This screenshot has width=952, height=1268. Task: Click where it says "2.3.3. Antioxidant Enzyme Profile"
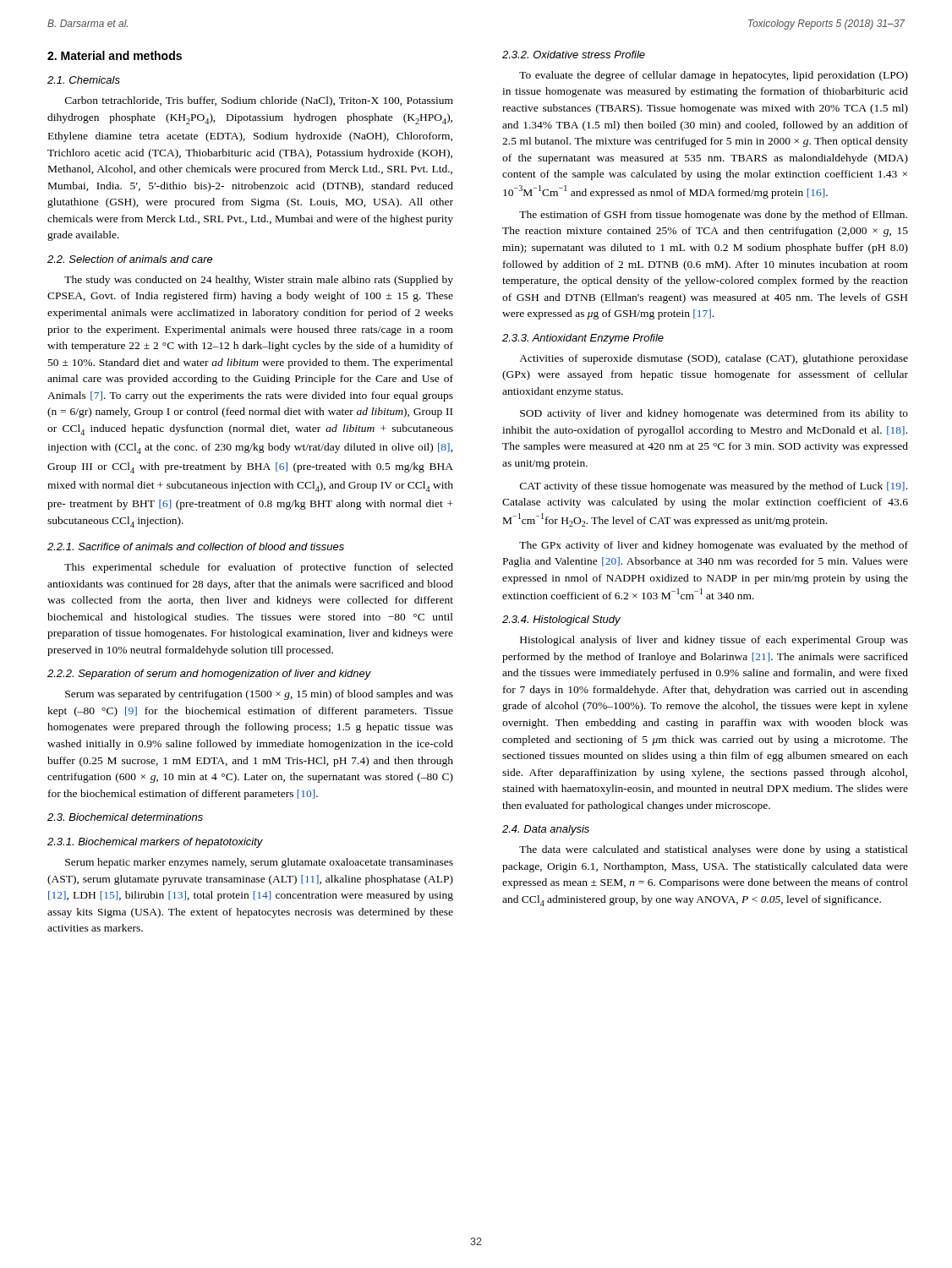583,339
